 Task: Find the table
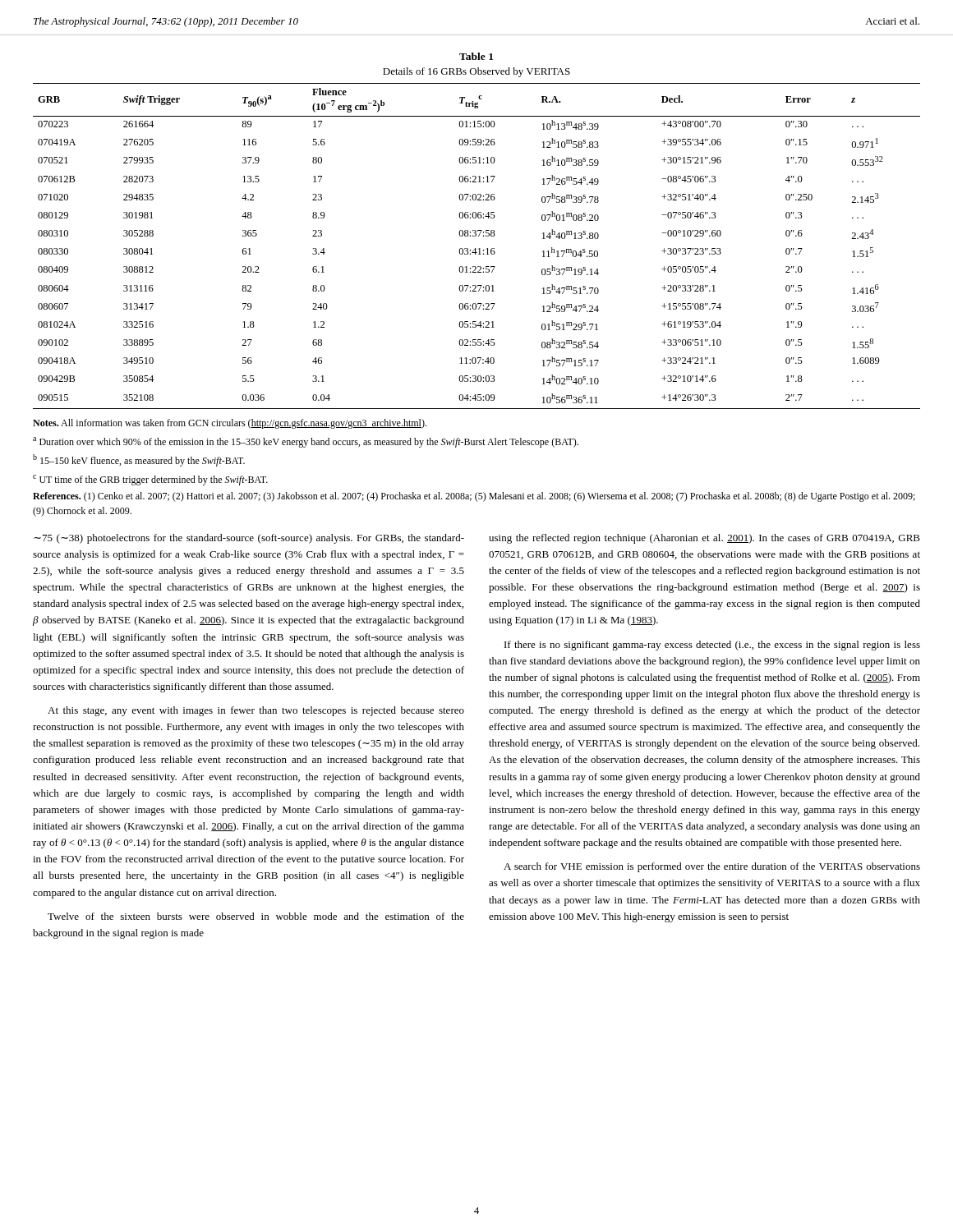[x=476, y=246]
